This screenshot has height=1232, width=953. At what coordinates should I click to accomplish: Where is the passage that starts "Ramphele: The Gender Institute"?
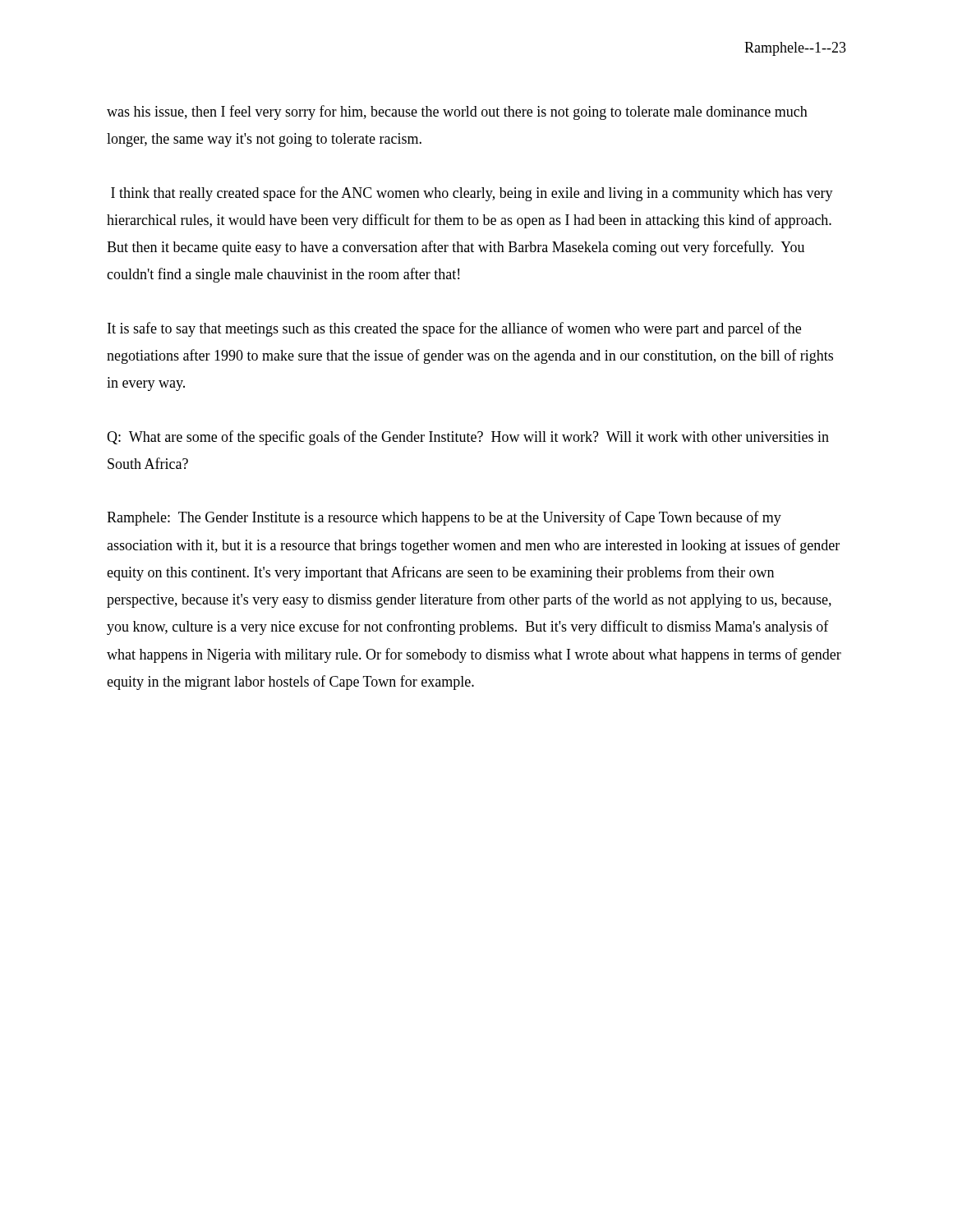click(x=474, y=600)
